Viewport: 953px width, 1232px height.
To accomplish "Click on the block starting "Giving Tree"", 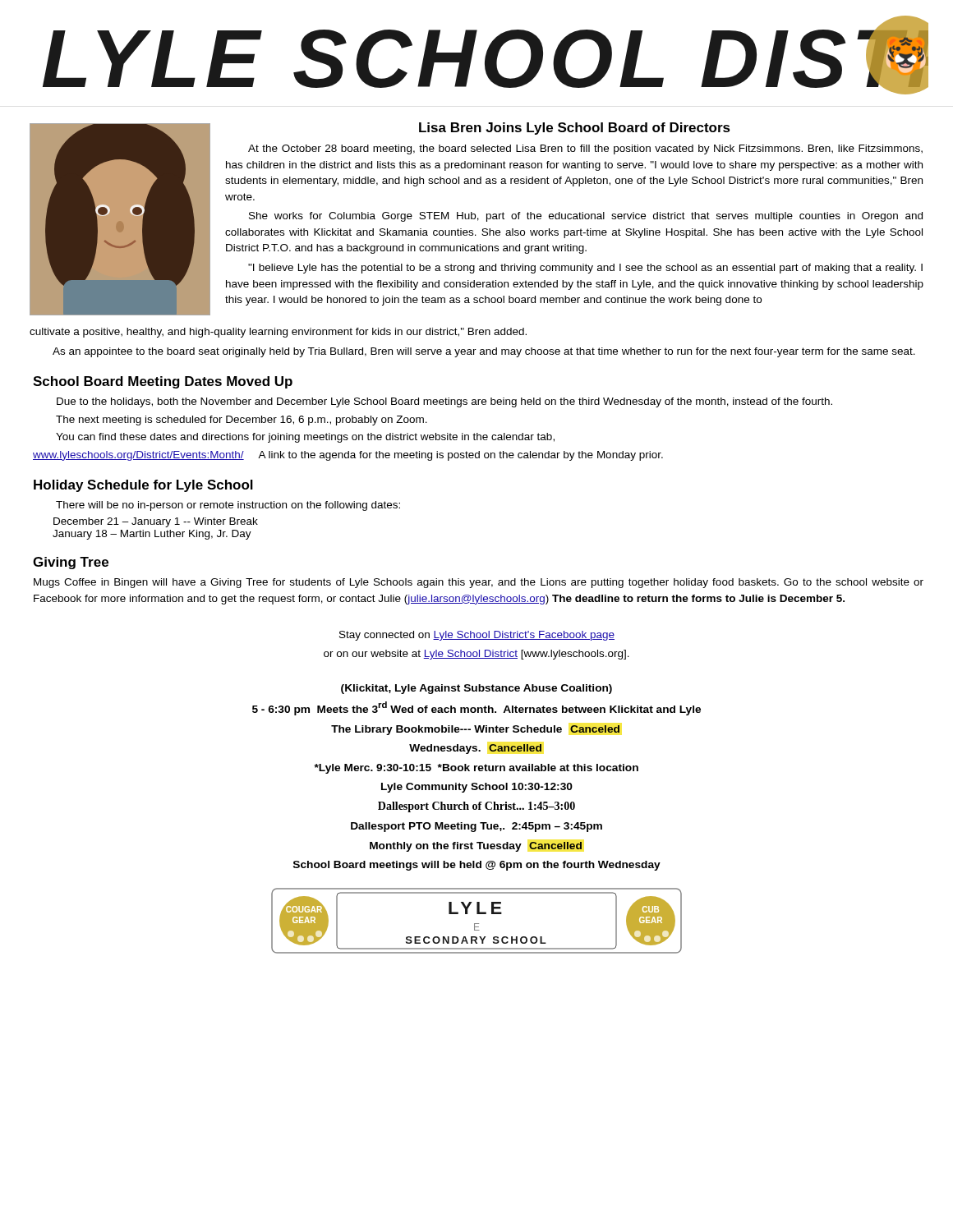I will pos(71,563).
